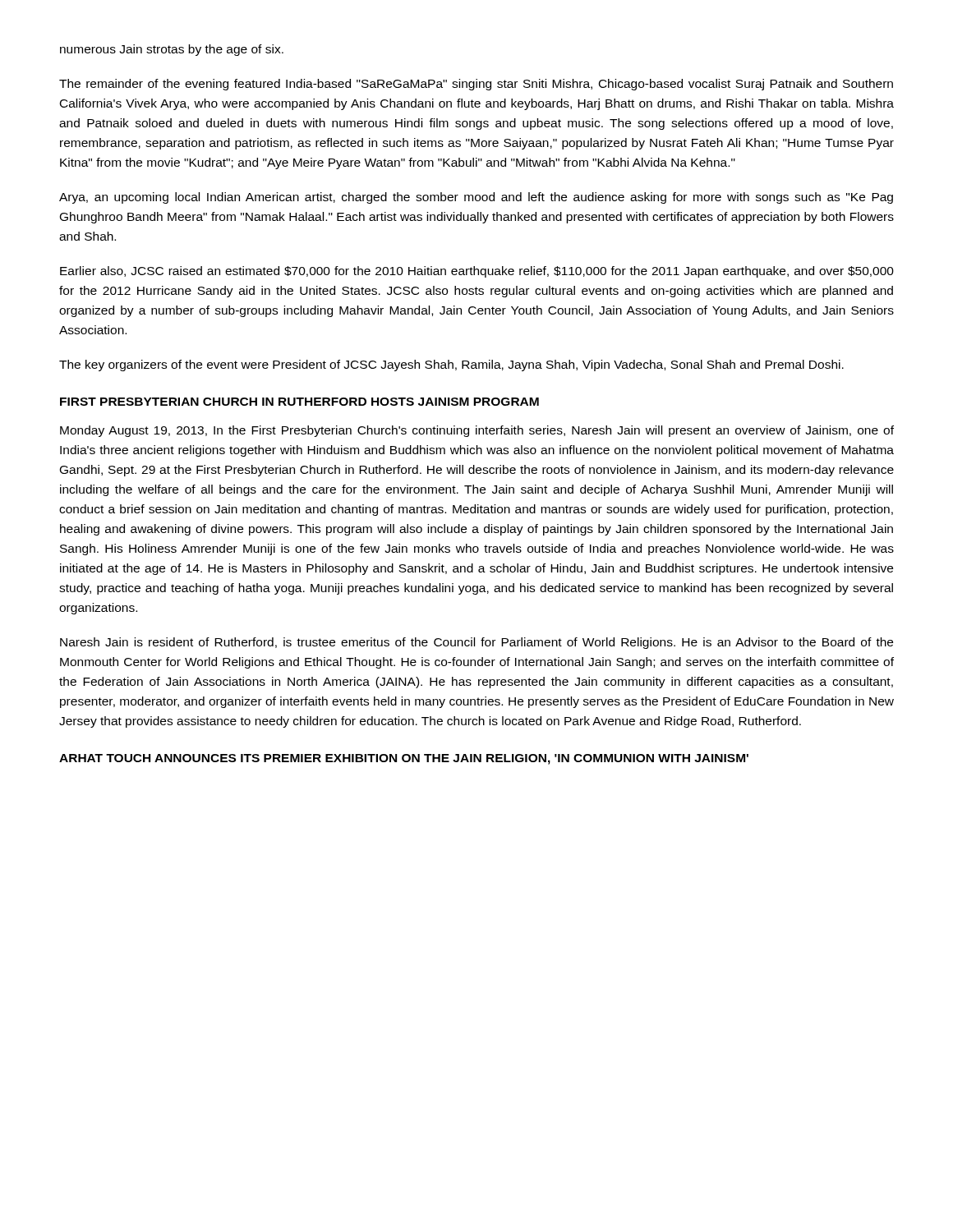953x1232 pixels.
Task: Select the text block that reads "Monday August 19, 2013, In"
Action: (x=476, y=519)
